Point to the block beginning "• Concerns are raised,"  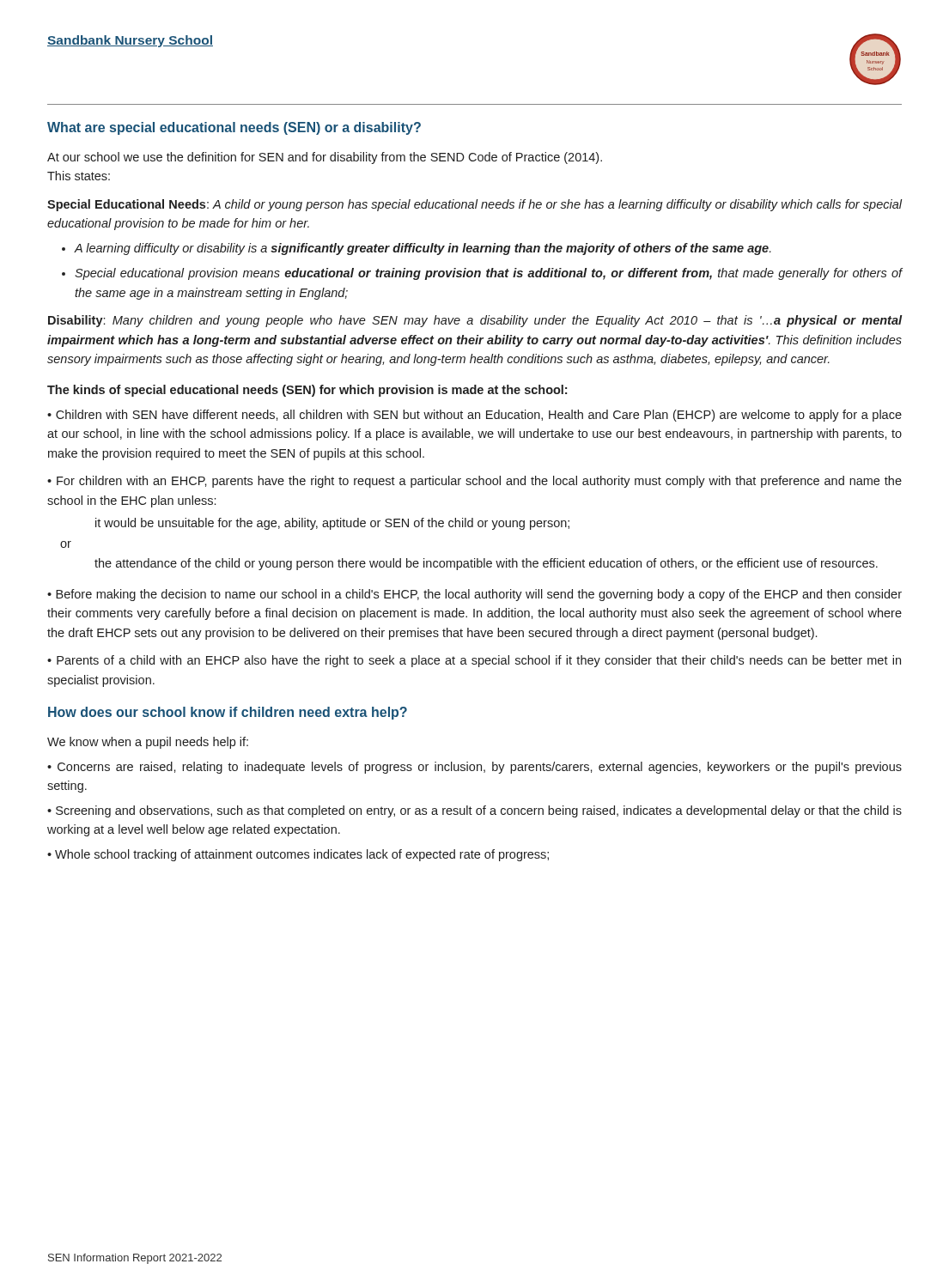click(474, 776)
